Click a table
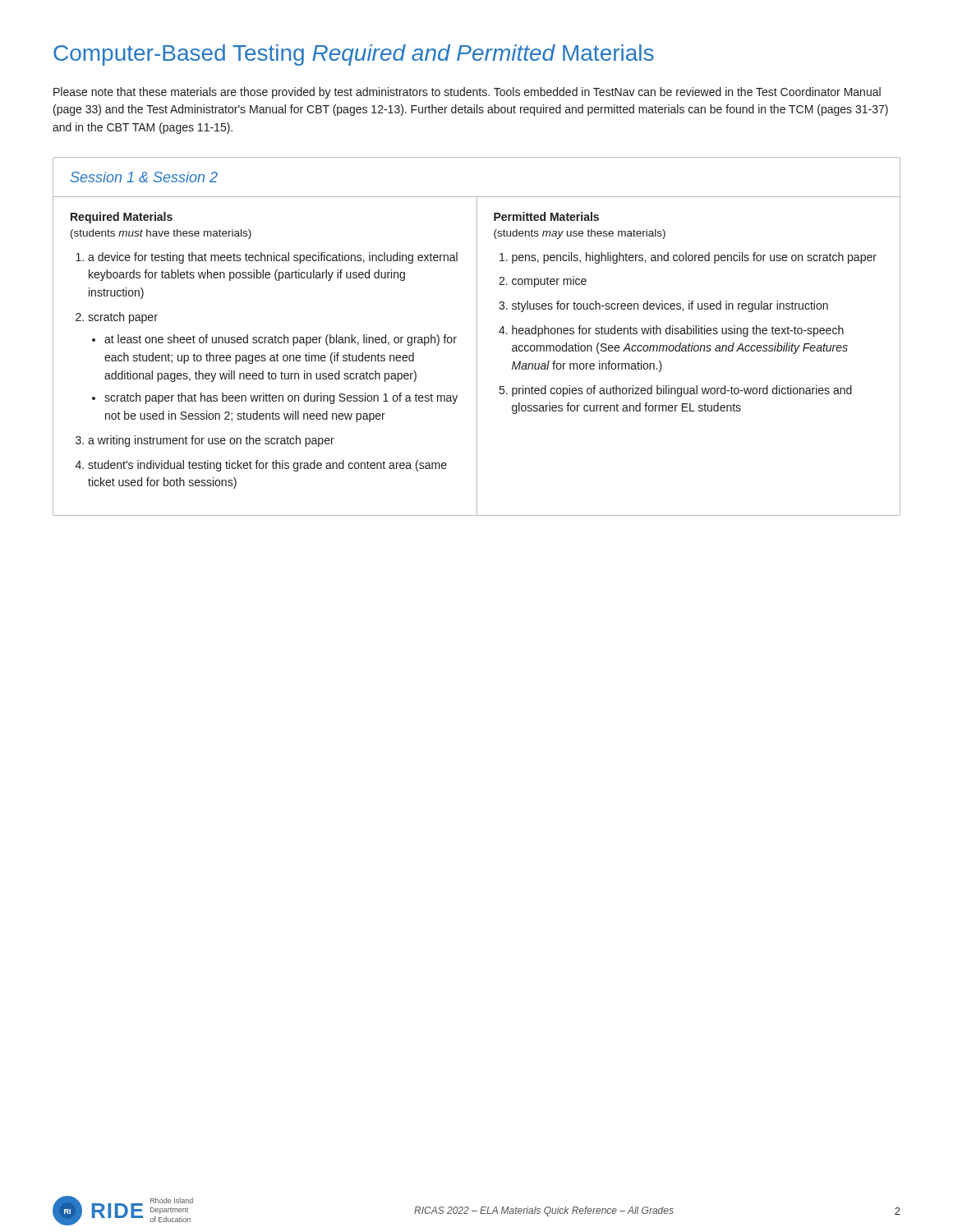 476,336
